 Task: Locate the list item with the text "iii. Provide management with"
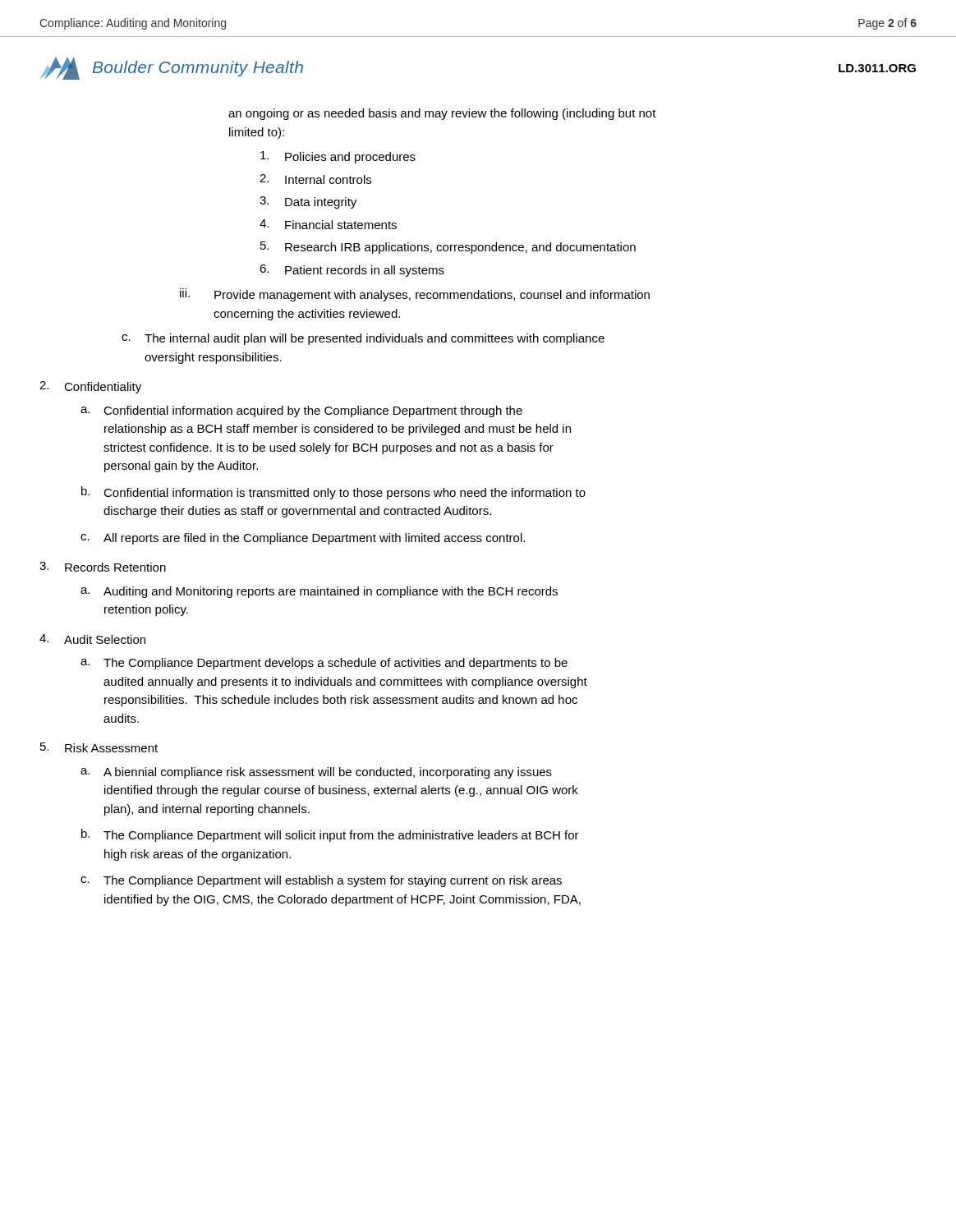pos(415,304)
